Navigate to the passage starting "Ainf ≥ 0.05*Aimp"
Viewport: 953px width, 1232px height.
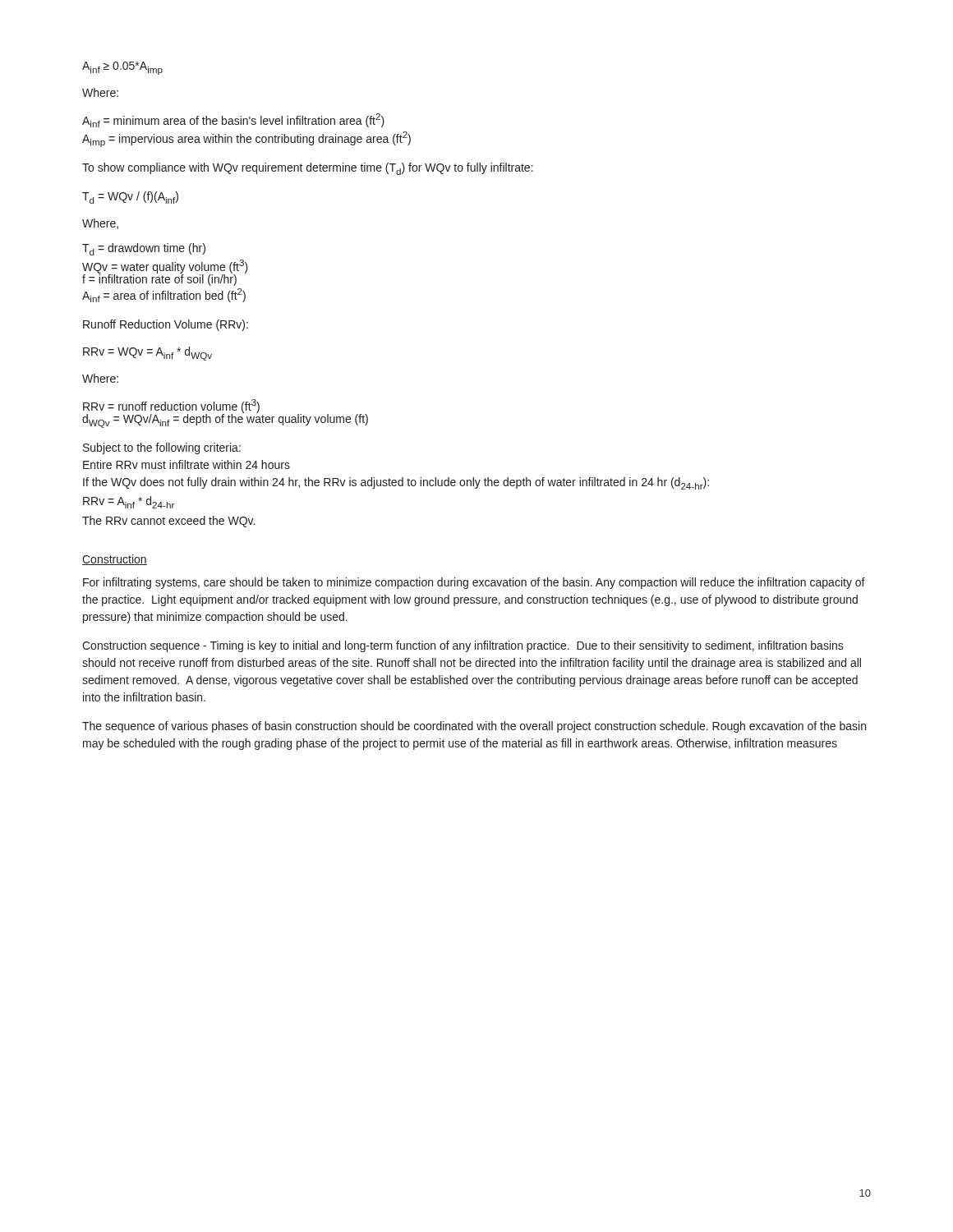122,67
